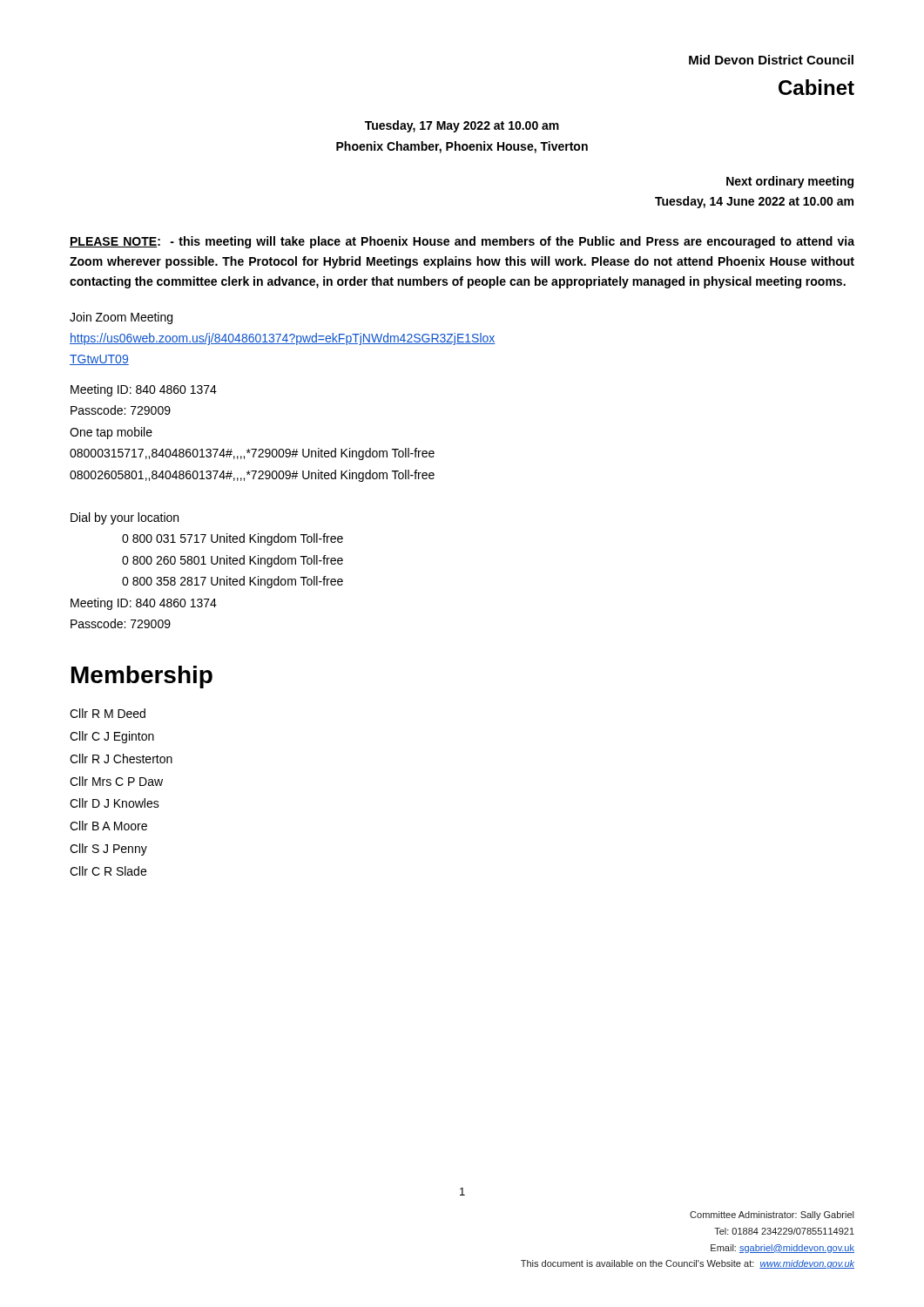The height and width of the screenshot is (1307, 924).
Task: Navigate to the element starting "Cllr B A Moore"
Action: coord(109,826)
